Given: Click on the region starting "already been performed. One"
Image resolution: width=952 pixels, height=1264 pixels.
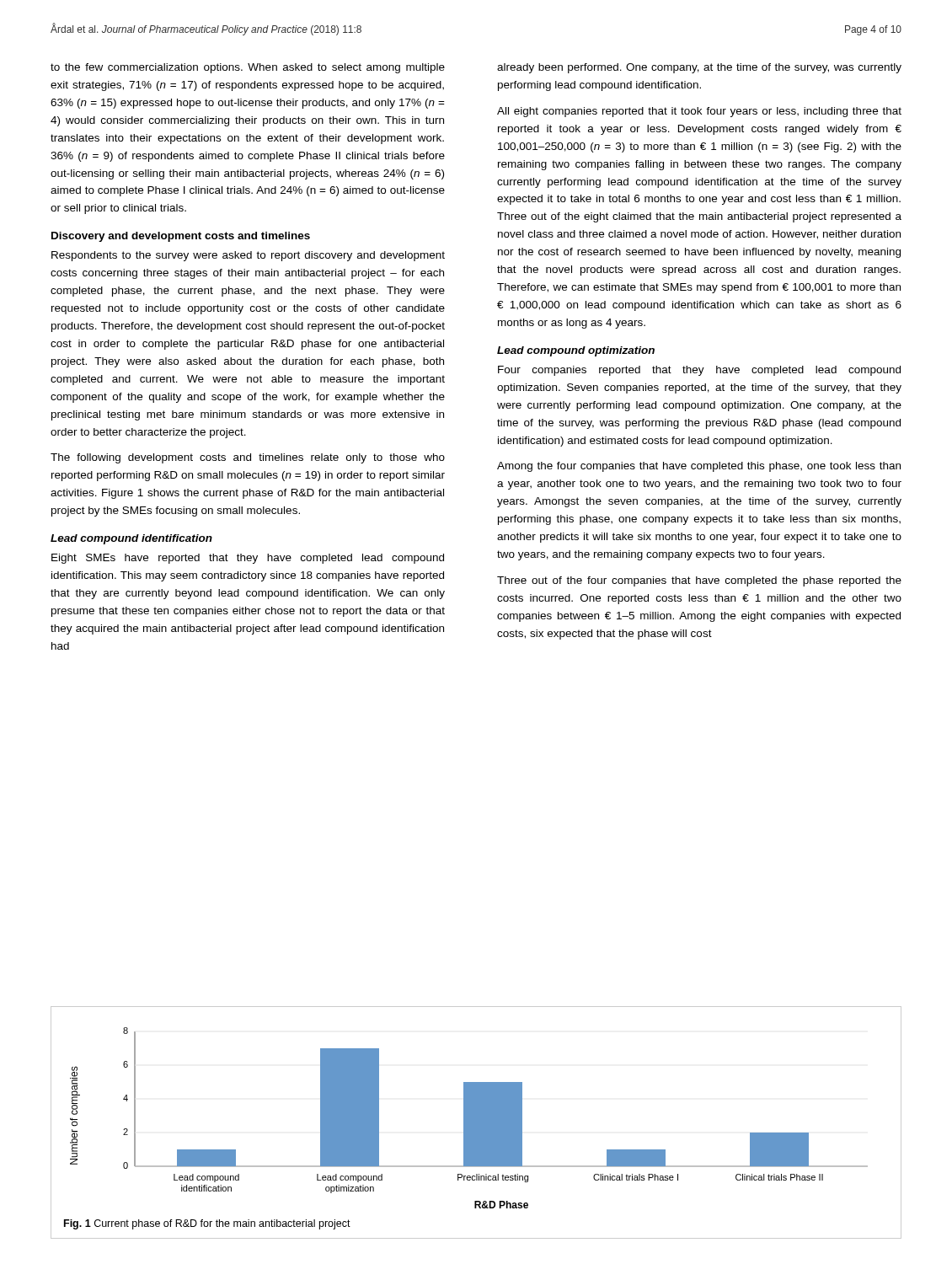Looking at the screenshot, I should [x=699, y=76].
